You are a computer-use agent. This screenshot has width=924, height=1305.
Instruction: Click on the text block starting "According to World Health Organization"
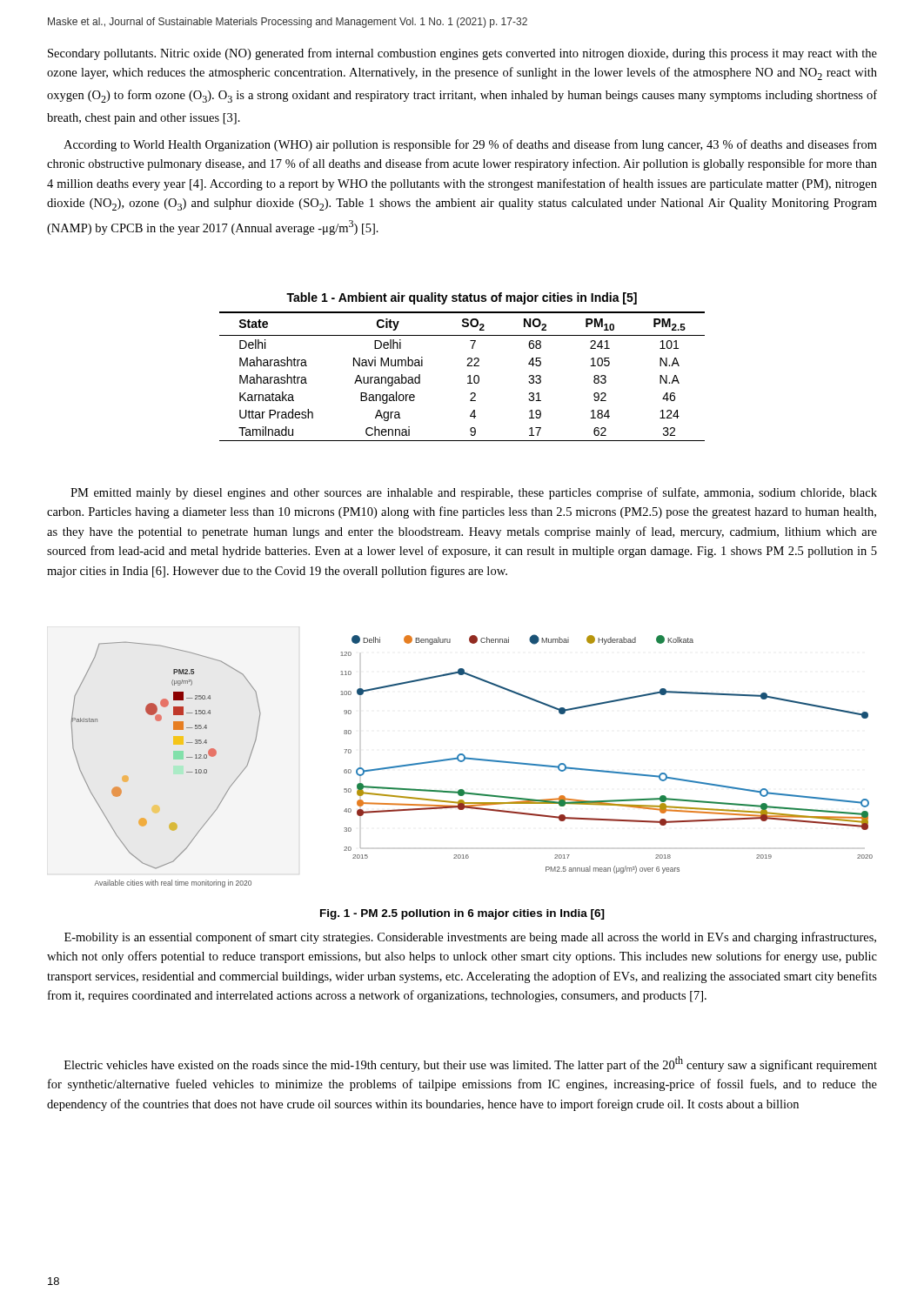tap(462, 186)
